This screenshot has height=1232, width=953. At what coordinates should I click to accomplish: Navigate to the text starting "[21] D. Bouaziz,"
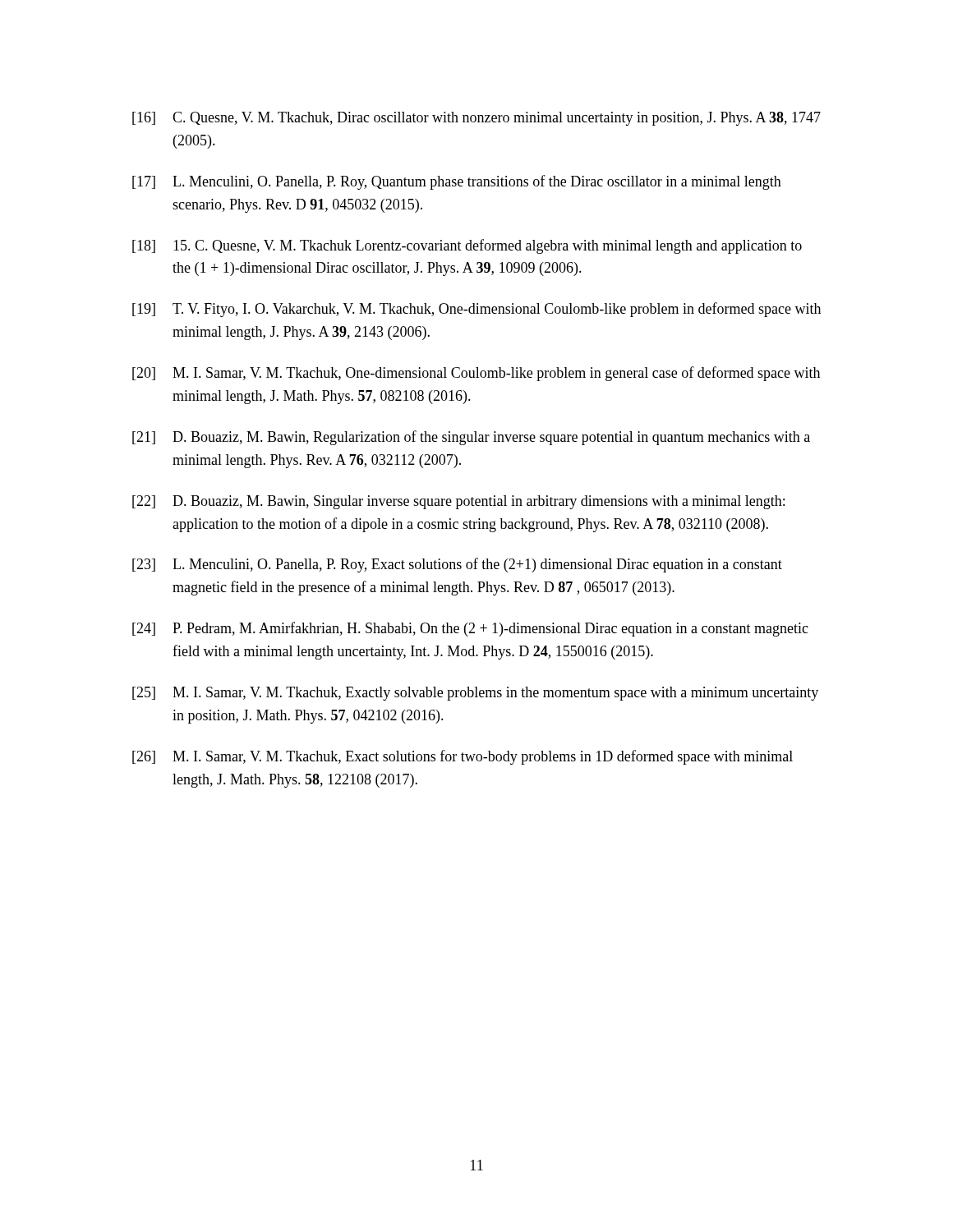click(476, 449)
